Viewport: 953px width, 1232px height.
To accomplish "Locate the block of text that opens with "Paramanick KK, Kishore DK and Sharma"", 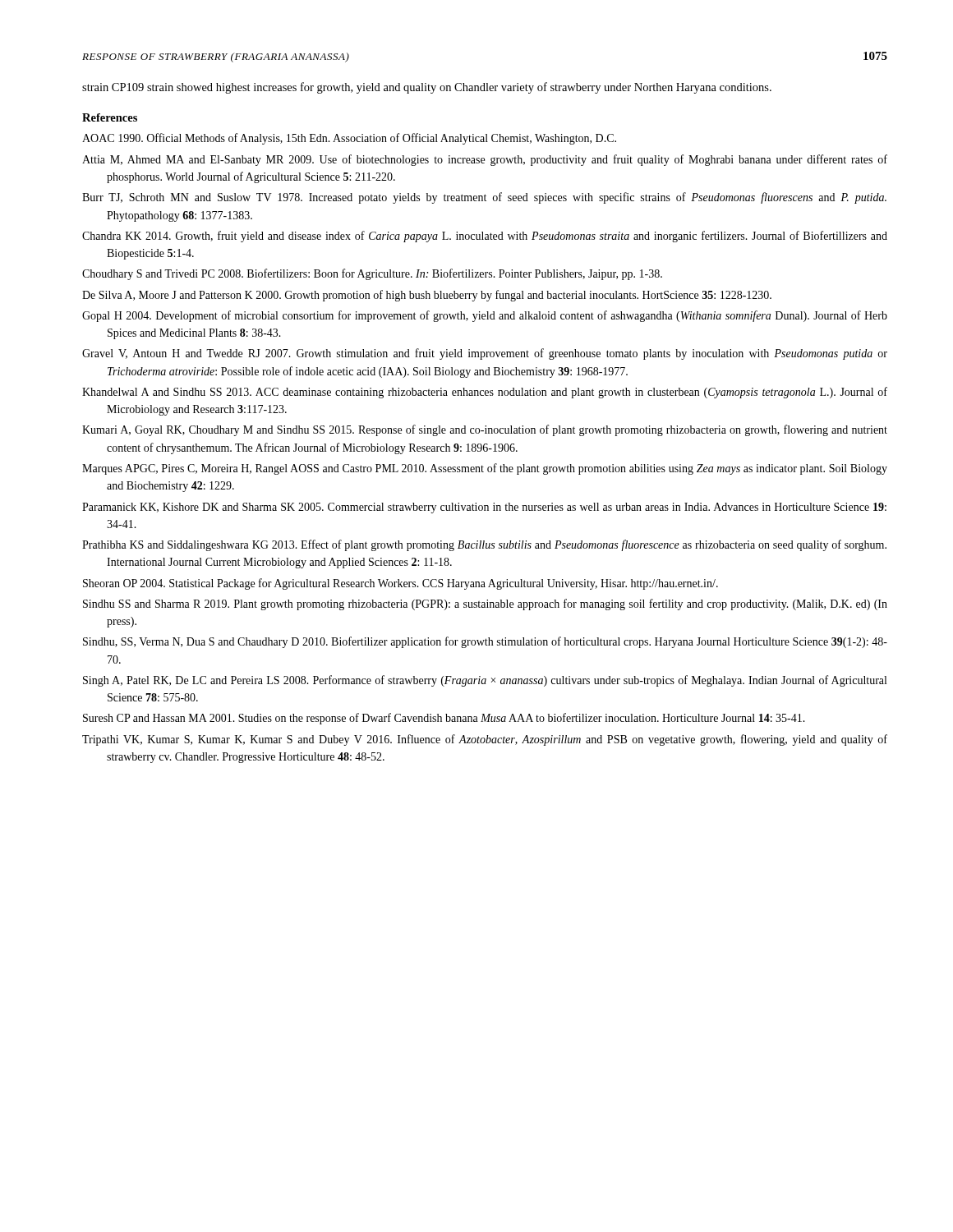I will tap(485, 515).
